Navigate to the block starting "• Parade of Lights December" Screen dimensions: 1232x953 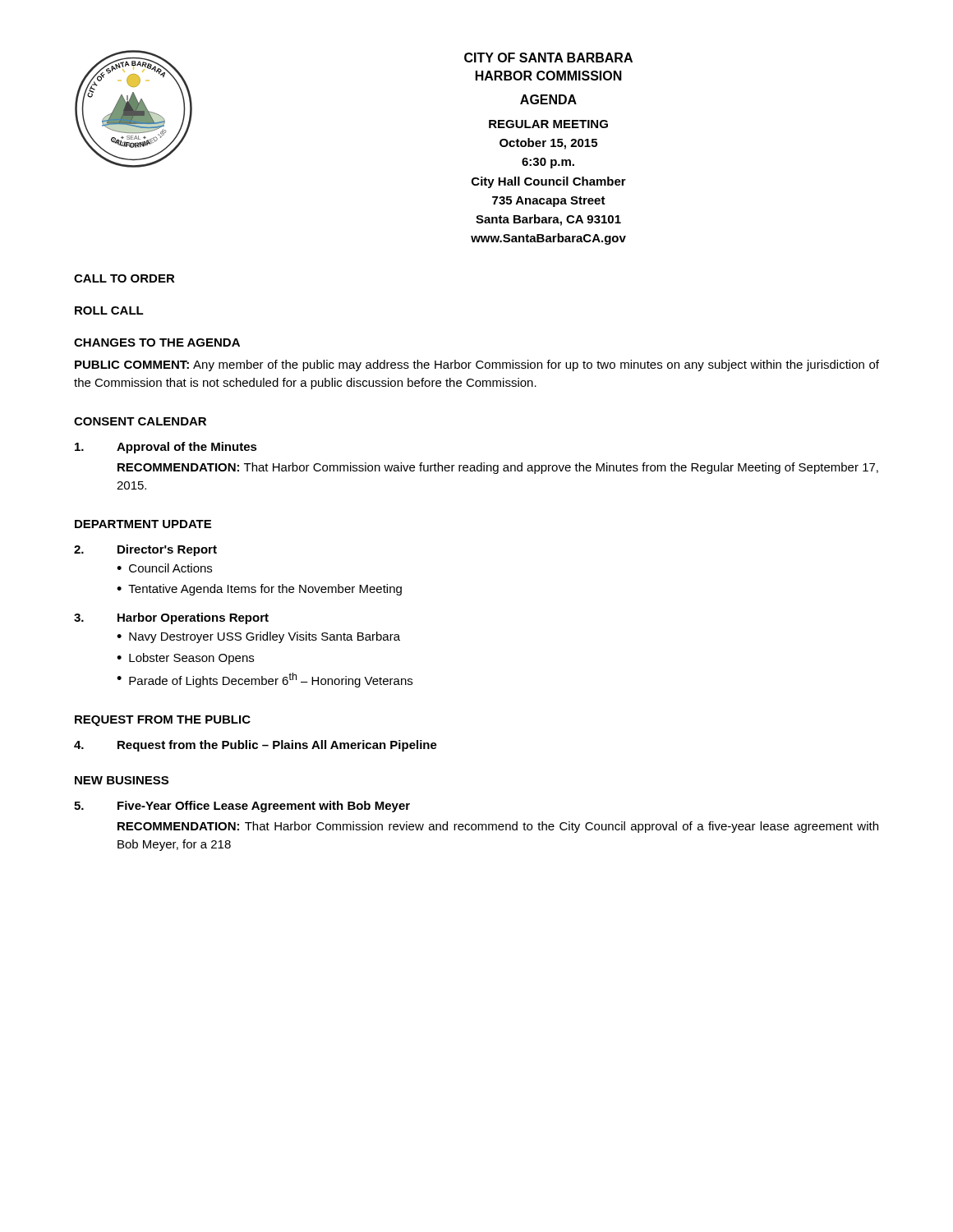point(265,680)
